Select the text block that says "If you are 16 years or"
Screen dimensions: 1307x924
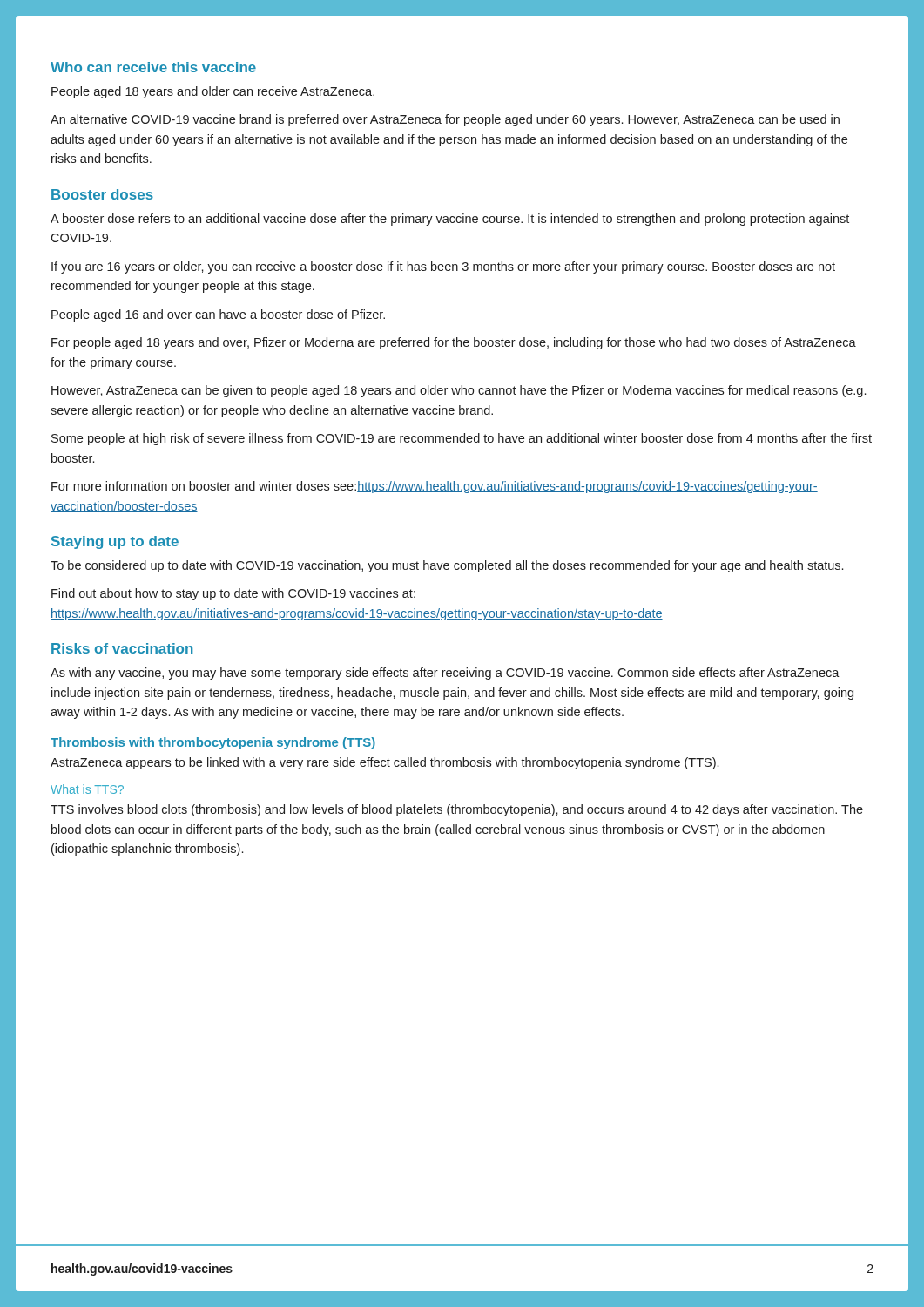pos(443,276)
